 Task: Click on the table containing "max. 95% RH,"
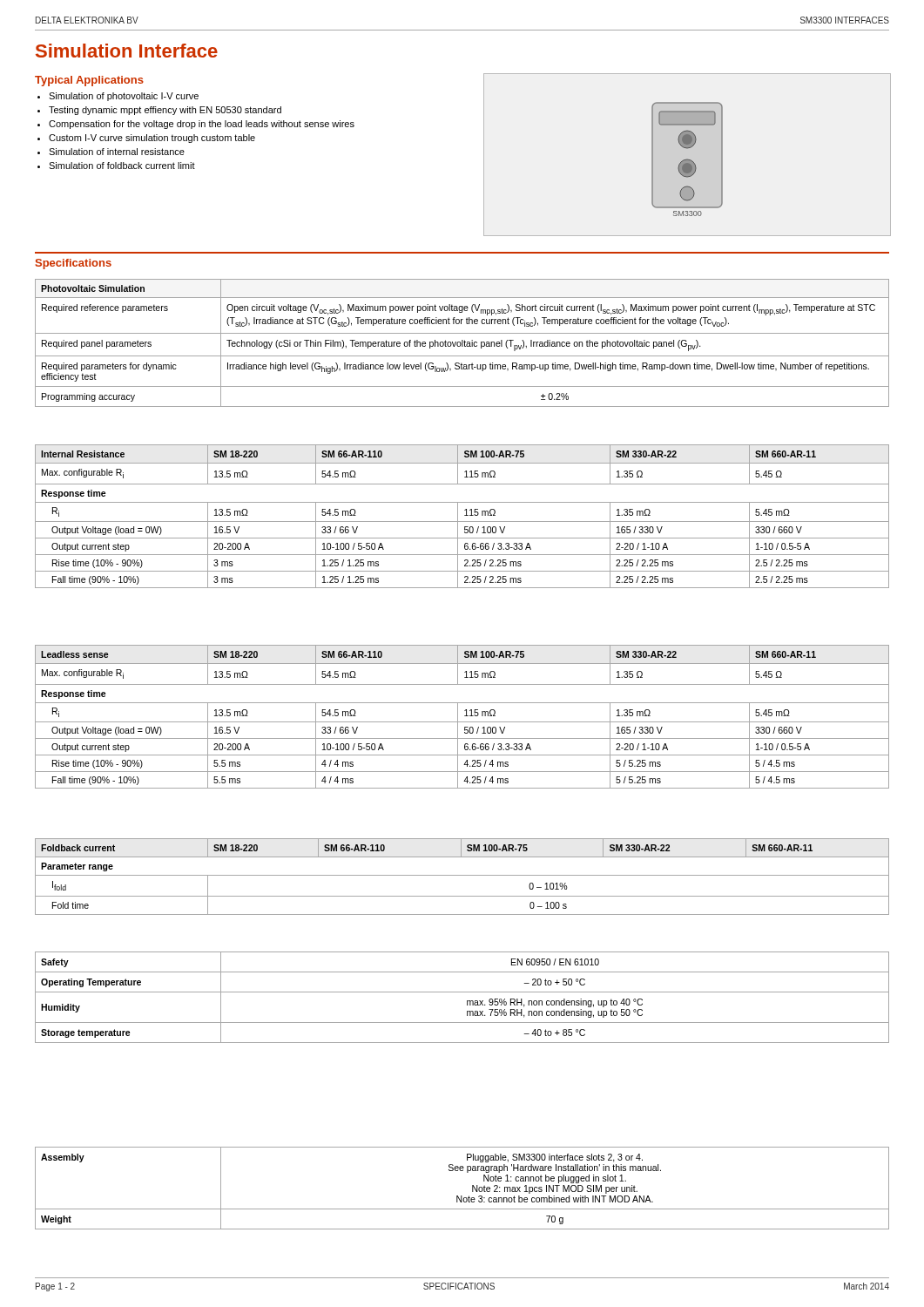(x=462, y=997)
